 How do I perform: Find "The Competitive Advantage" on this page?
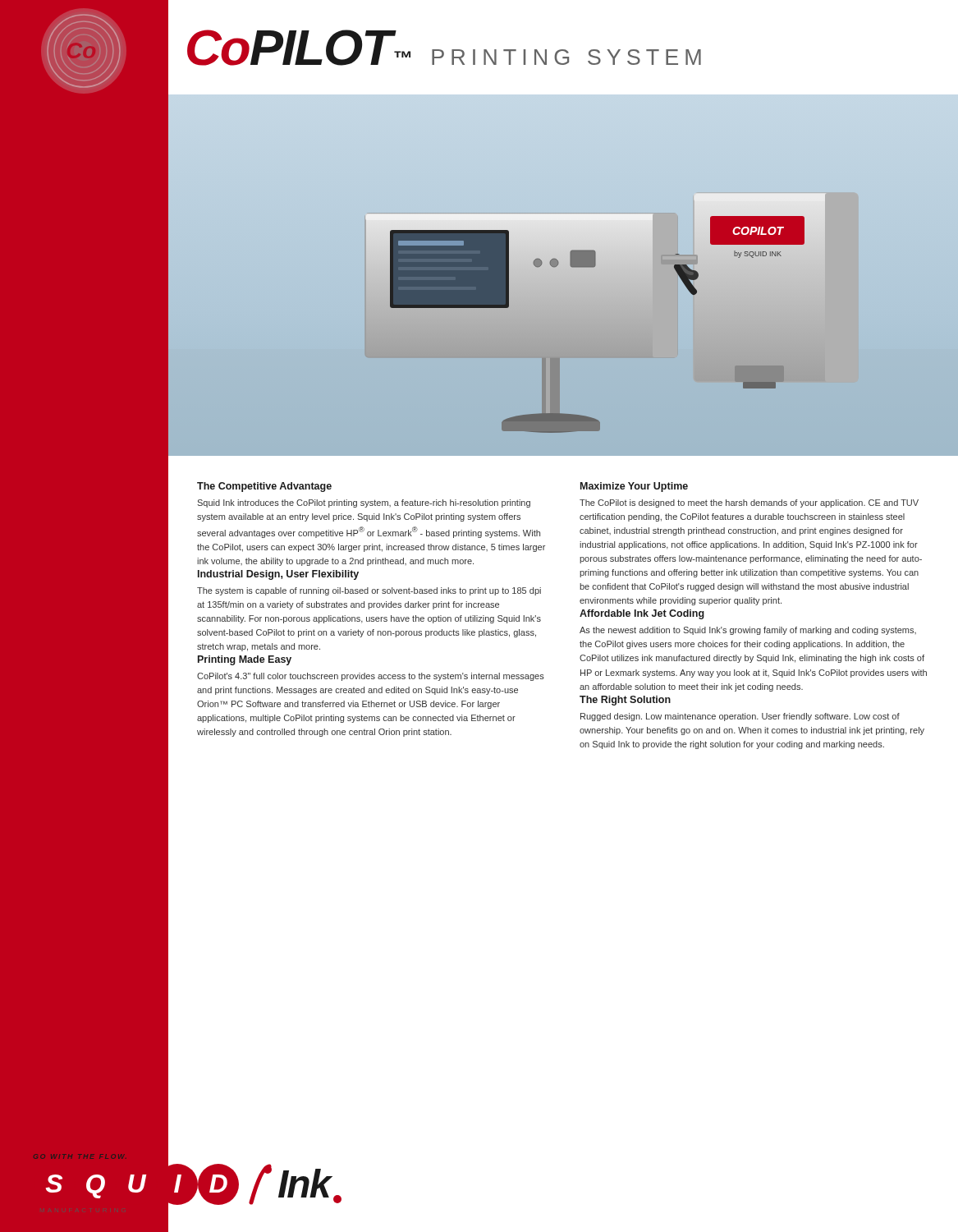tap(264, 487)
